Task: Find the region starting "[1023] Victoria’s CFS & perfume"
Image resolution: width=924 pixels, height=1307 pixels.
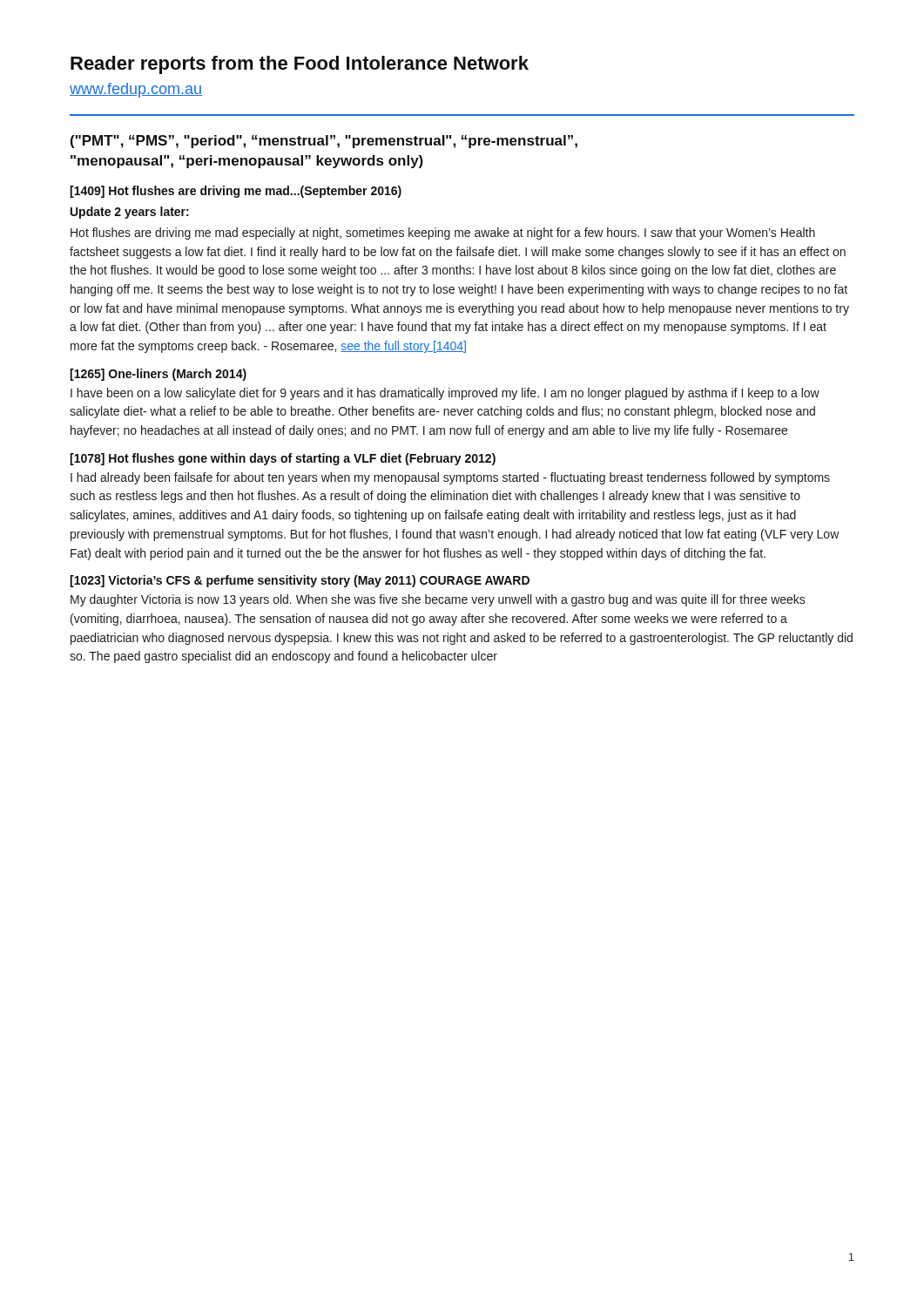Action: pos(300,581)
